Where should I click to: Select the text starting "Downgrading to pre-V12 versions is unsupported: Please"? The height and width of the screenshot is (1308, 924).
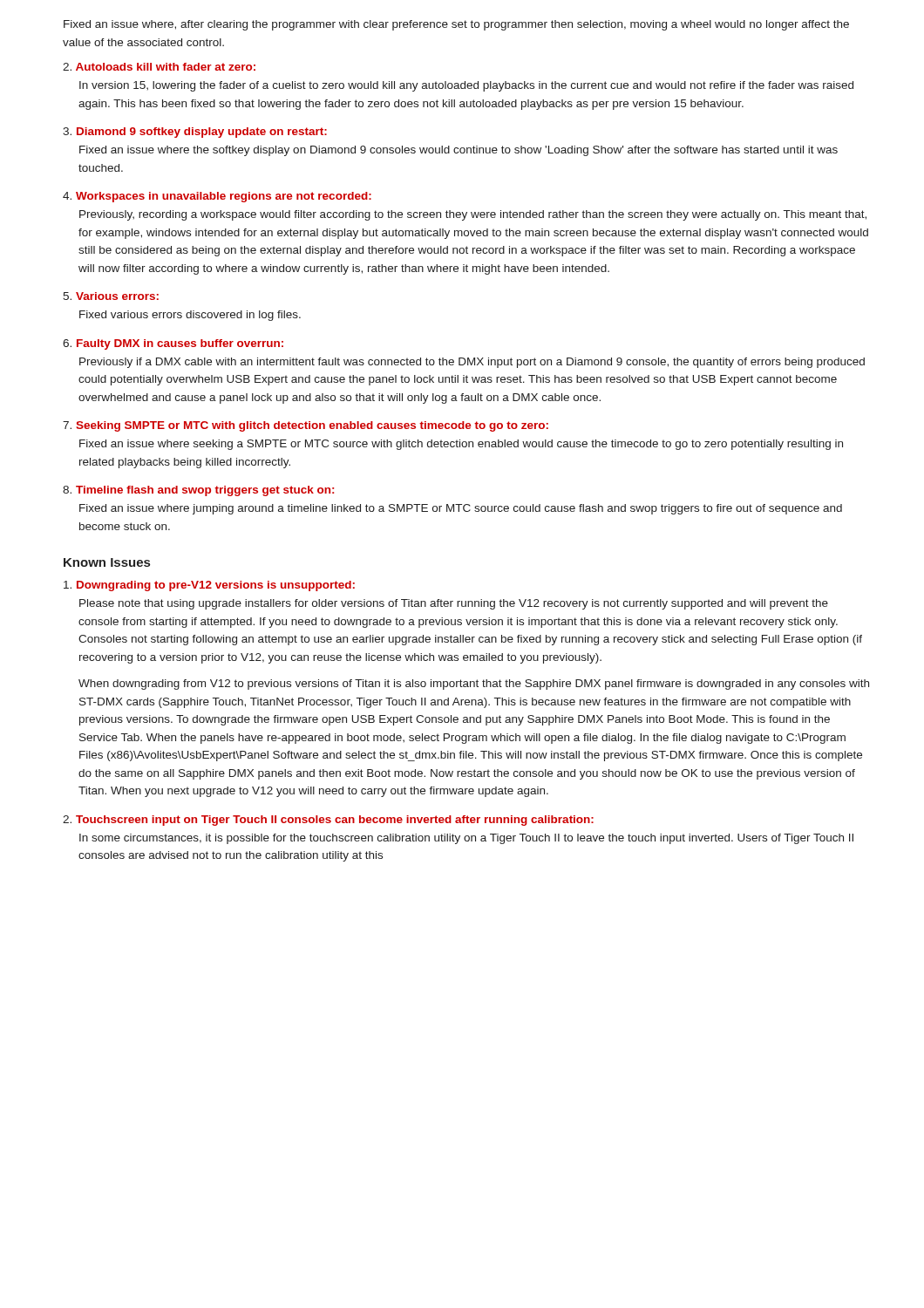(467, 689)
